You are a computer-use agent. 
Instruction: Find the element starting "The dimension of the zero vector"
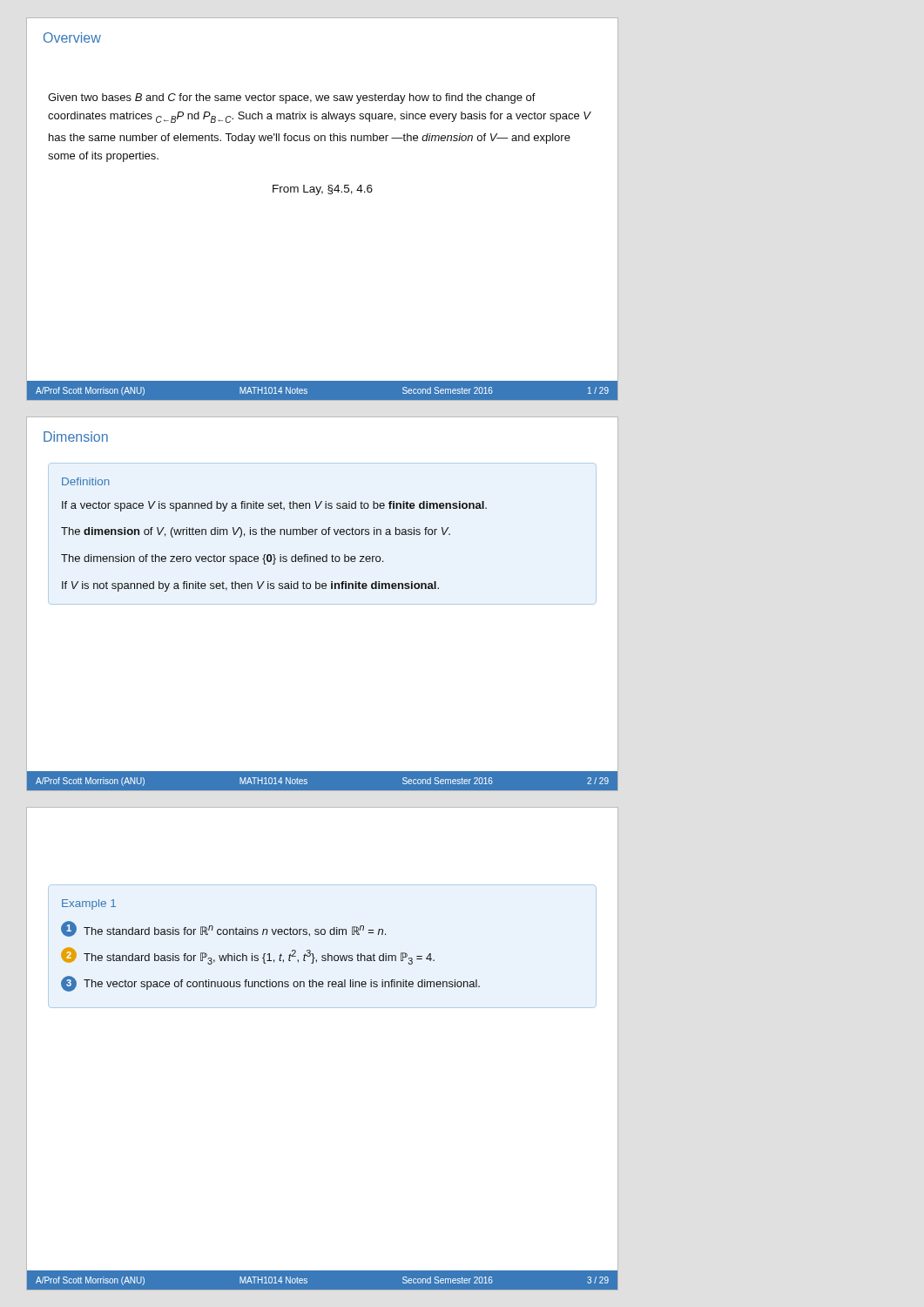(223, 558)
